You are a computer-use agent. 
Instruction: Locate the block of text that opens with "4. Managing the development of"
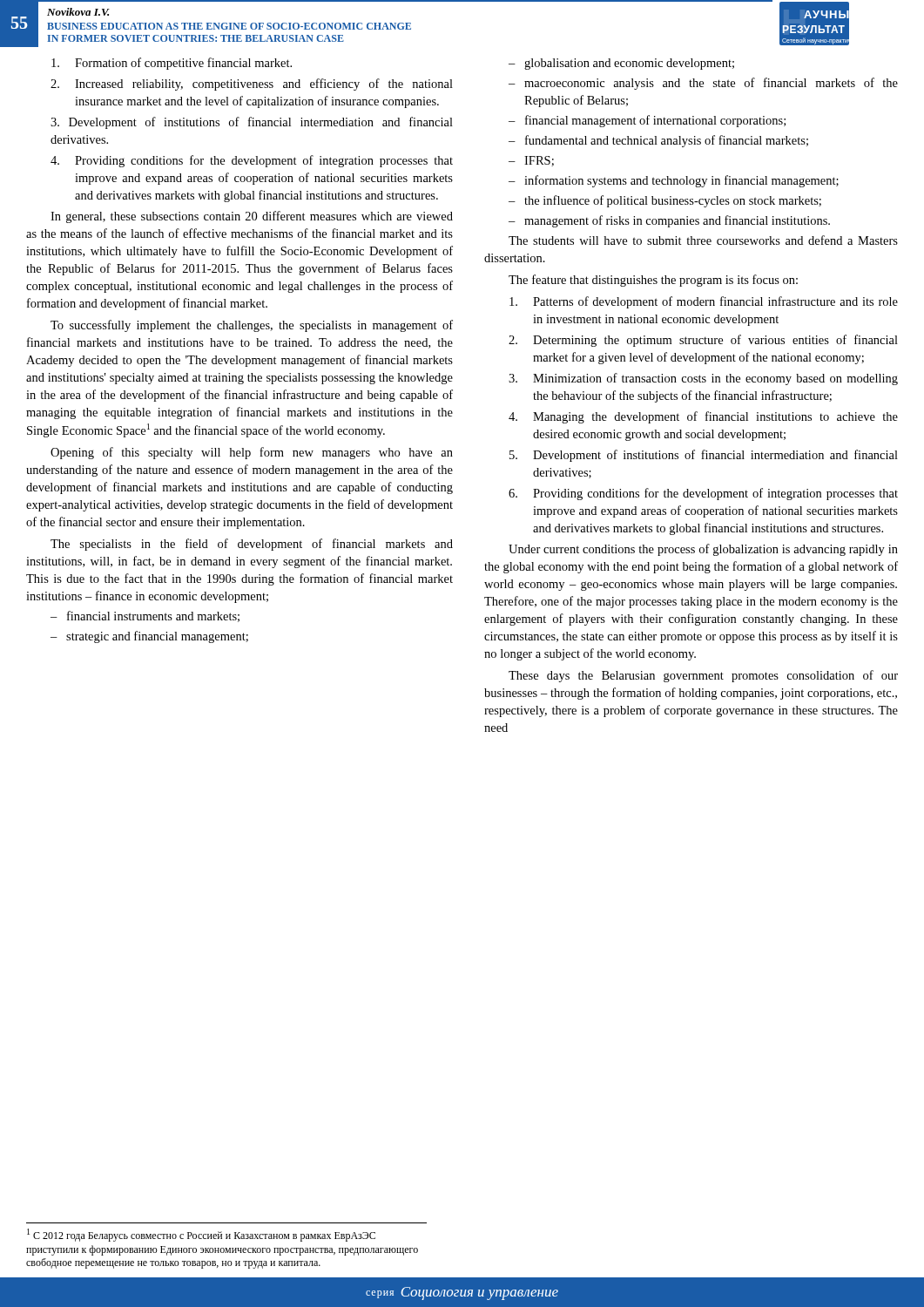pos(691,425)
